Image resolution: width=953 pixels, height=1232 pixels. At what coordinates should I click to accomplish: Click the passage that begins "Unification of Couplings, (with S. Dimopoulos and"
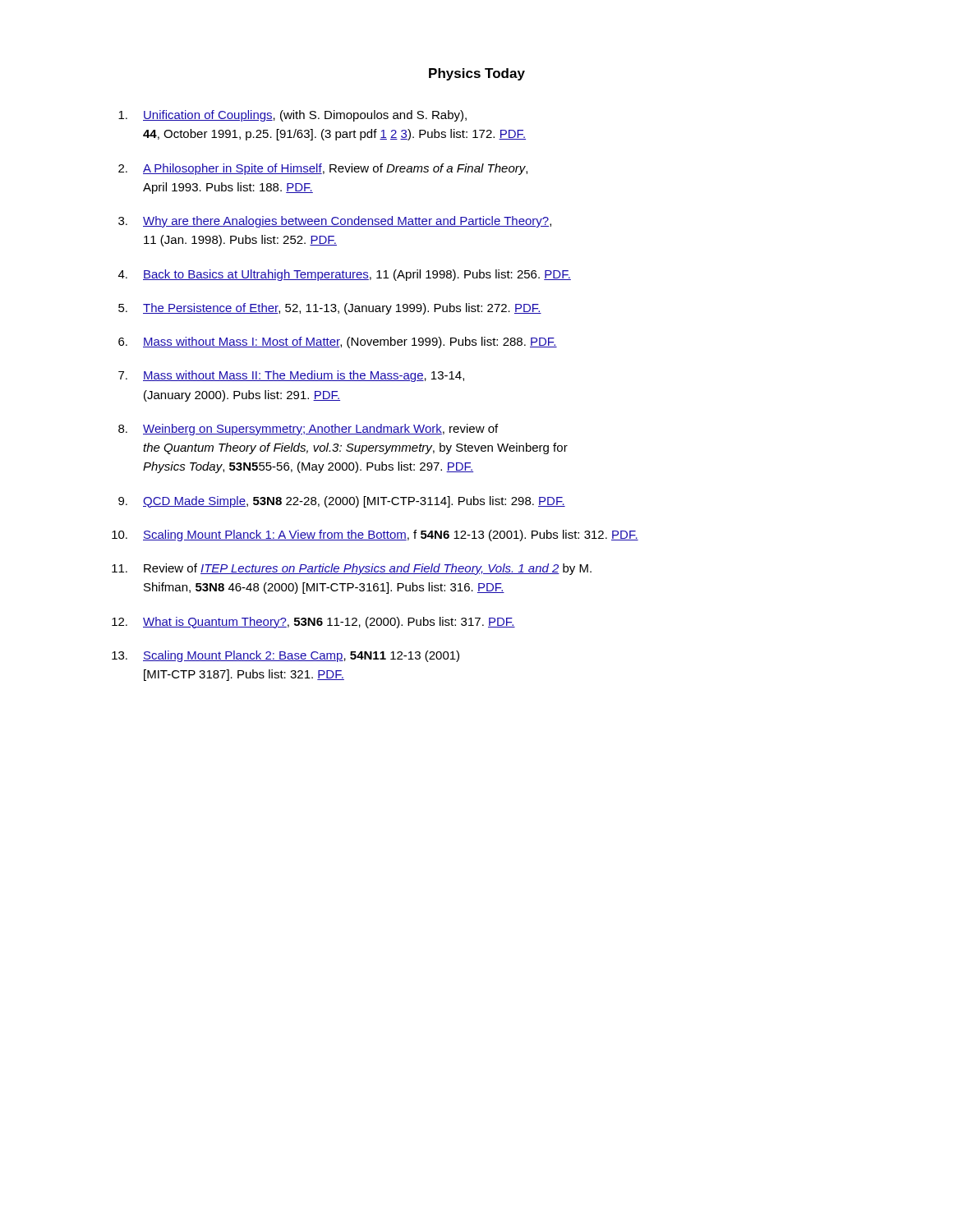pyautogui.click(x=476, y=124)
